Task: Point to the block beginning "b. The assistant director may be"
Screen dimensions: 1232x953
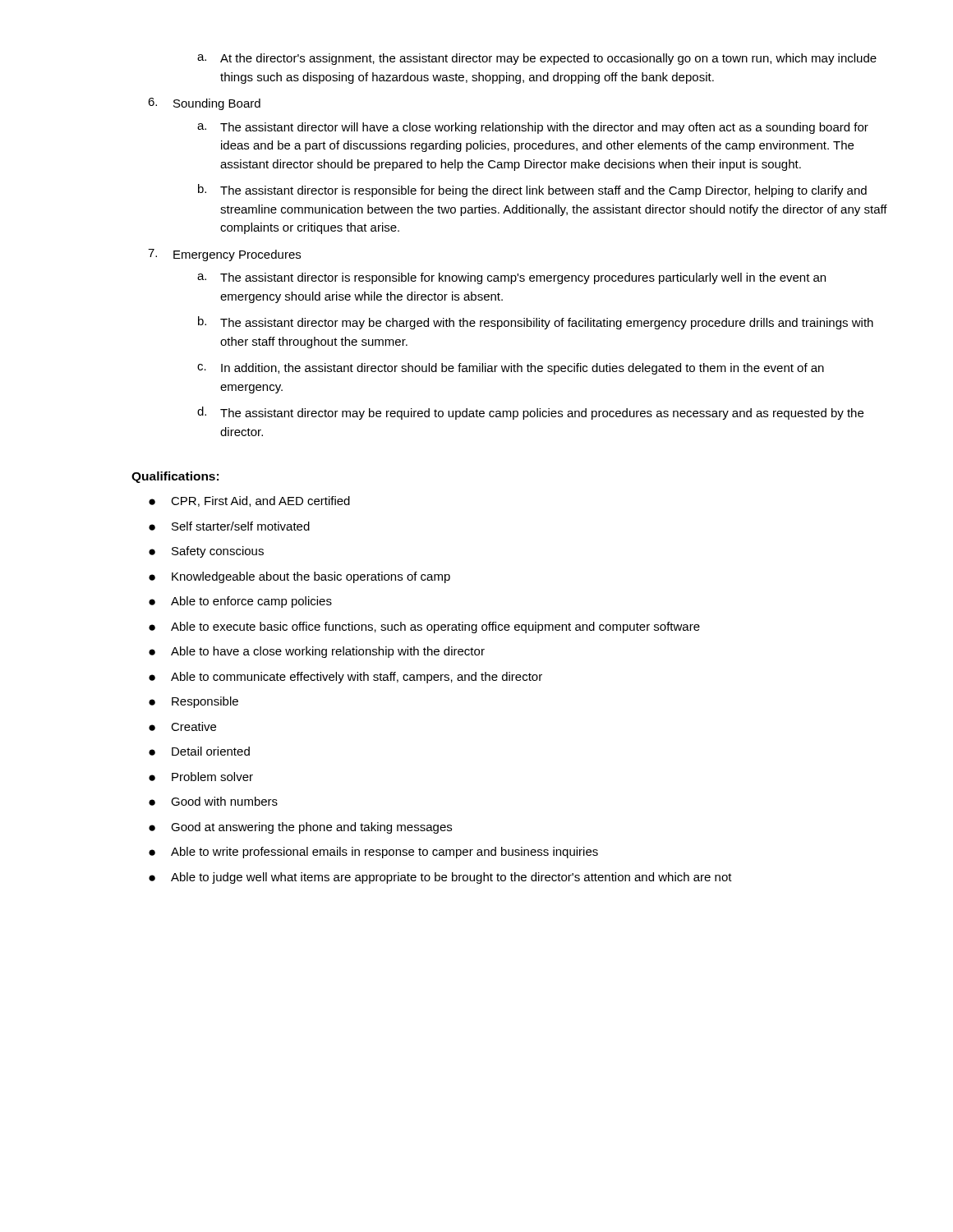Action: (542, 332)
